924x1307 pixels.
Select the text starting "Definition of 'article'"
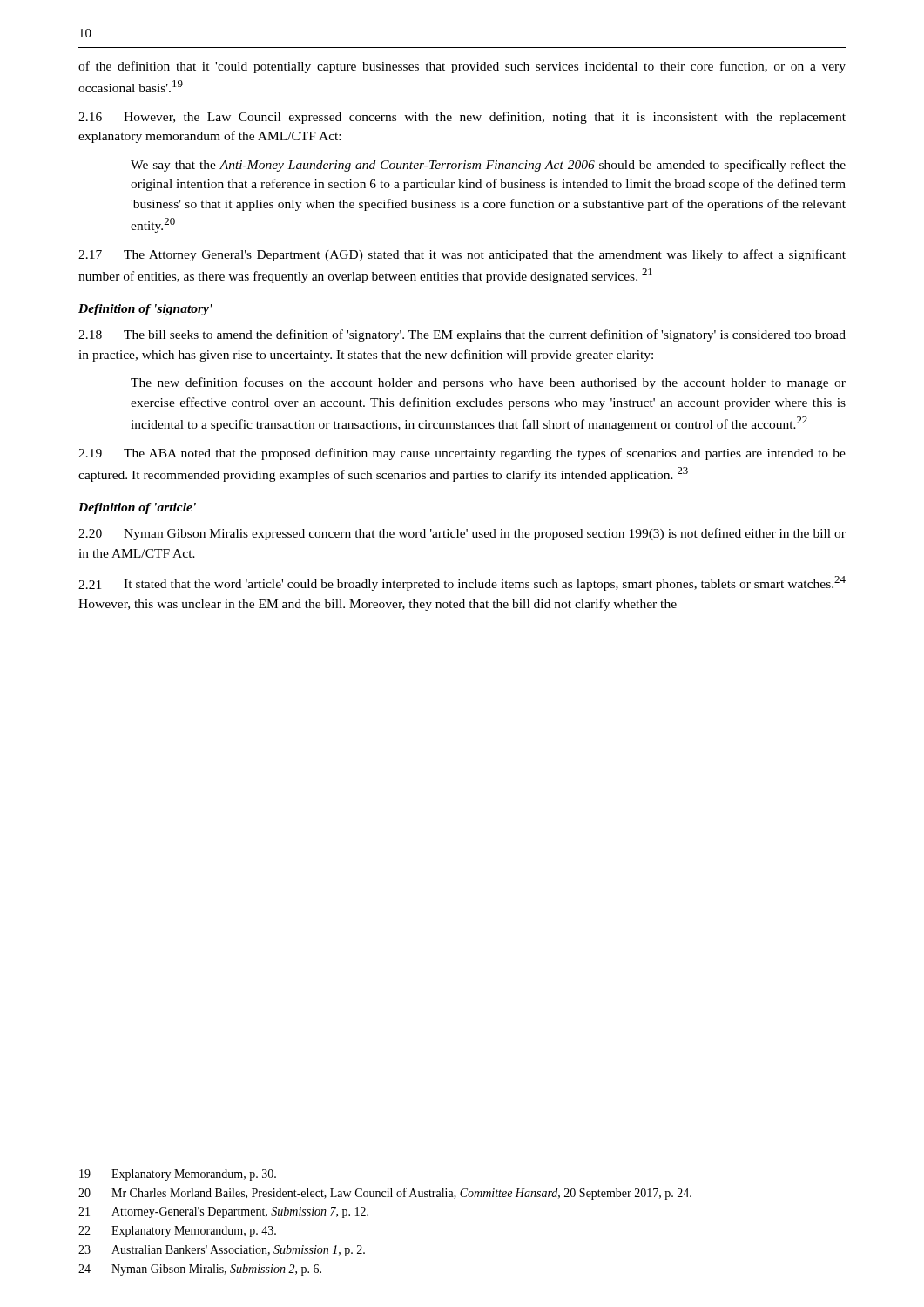coord(137,507)
